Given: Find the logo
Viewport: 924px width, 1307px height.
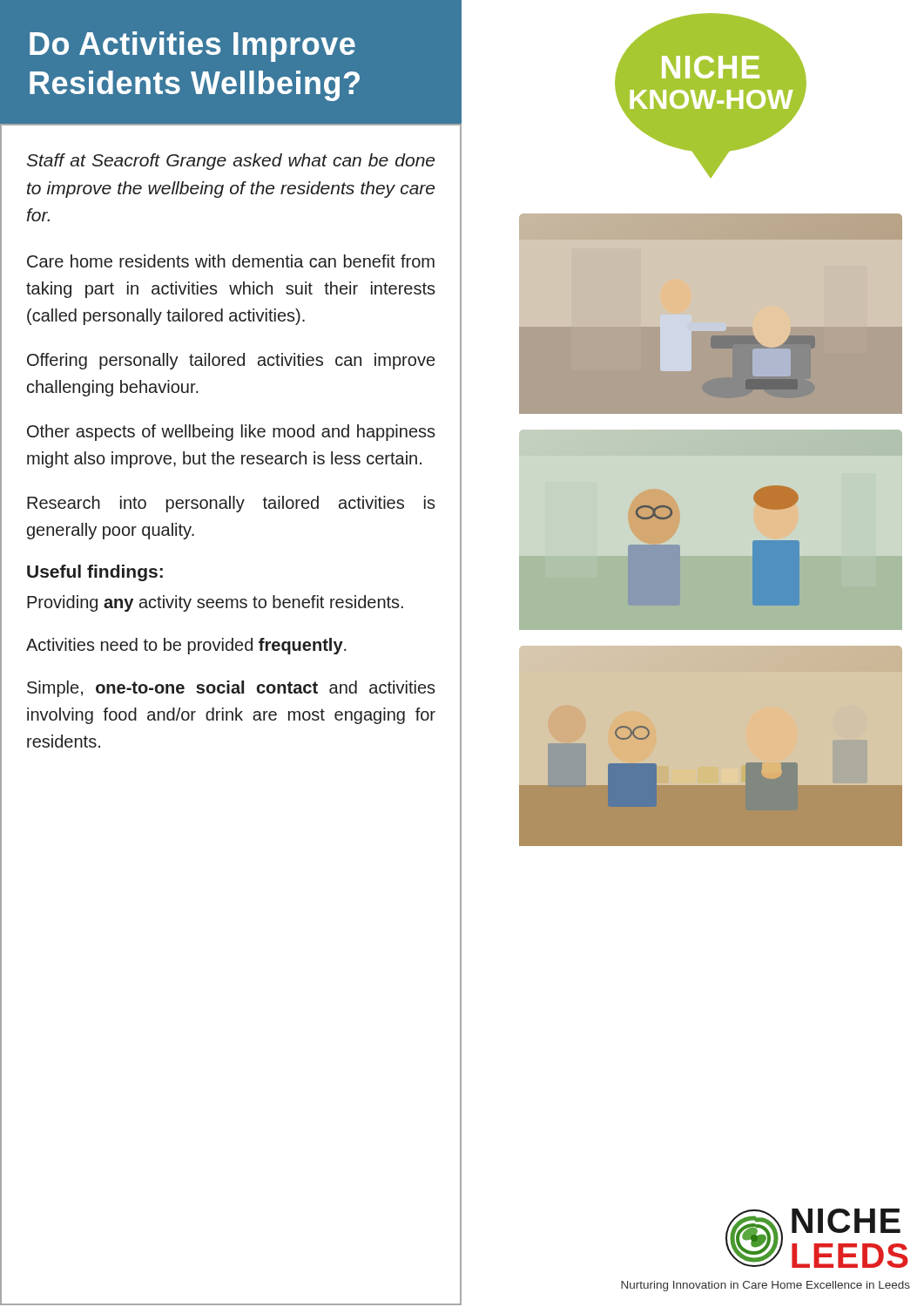Looking at the screenshot, I should [x=765, y=1247].
